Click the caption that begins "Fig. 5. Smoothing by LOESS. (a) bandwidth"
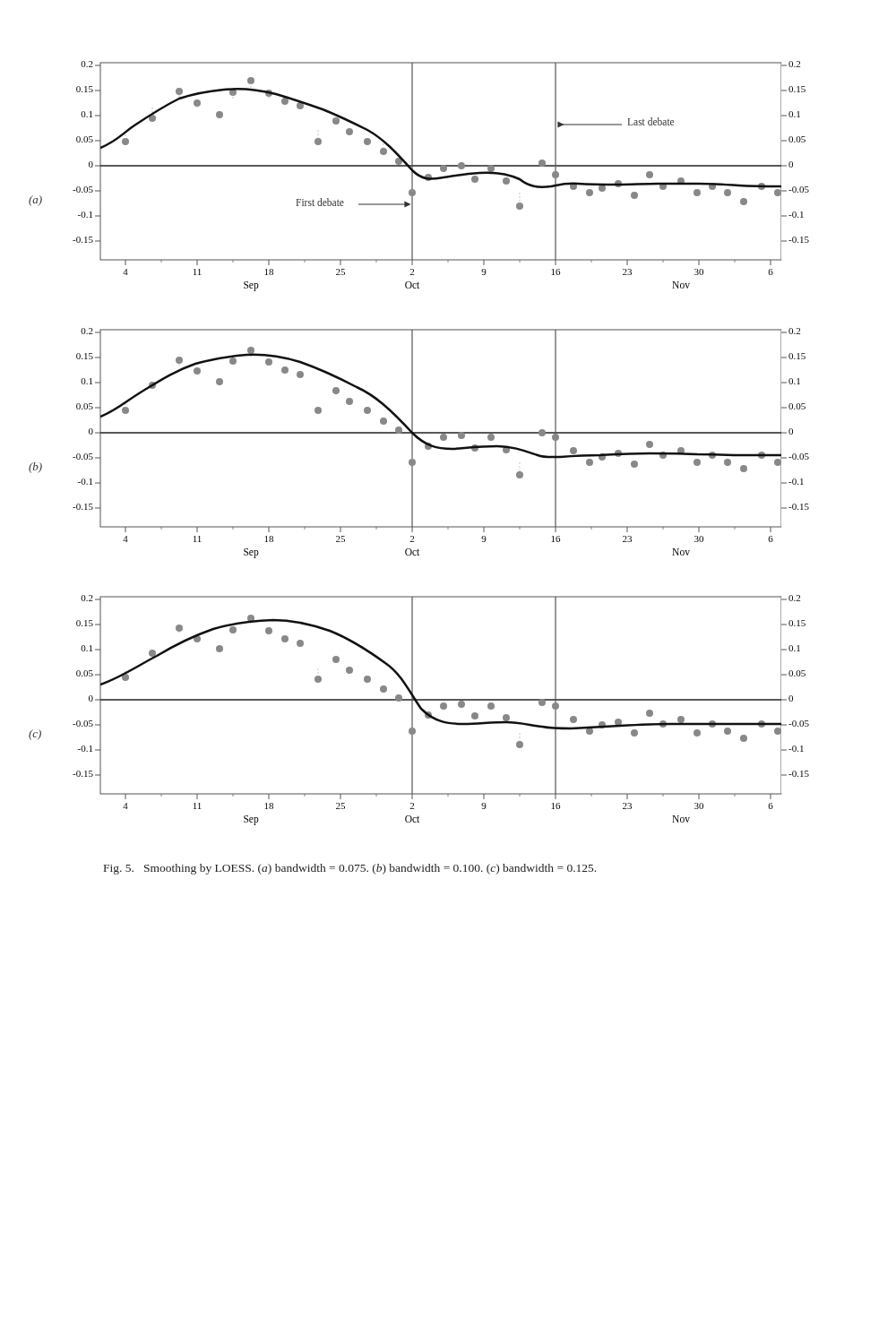The image size is (896, 1344). pos(350,868)
